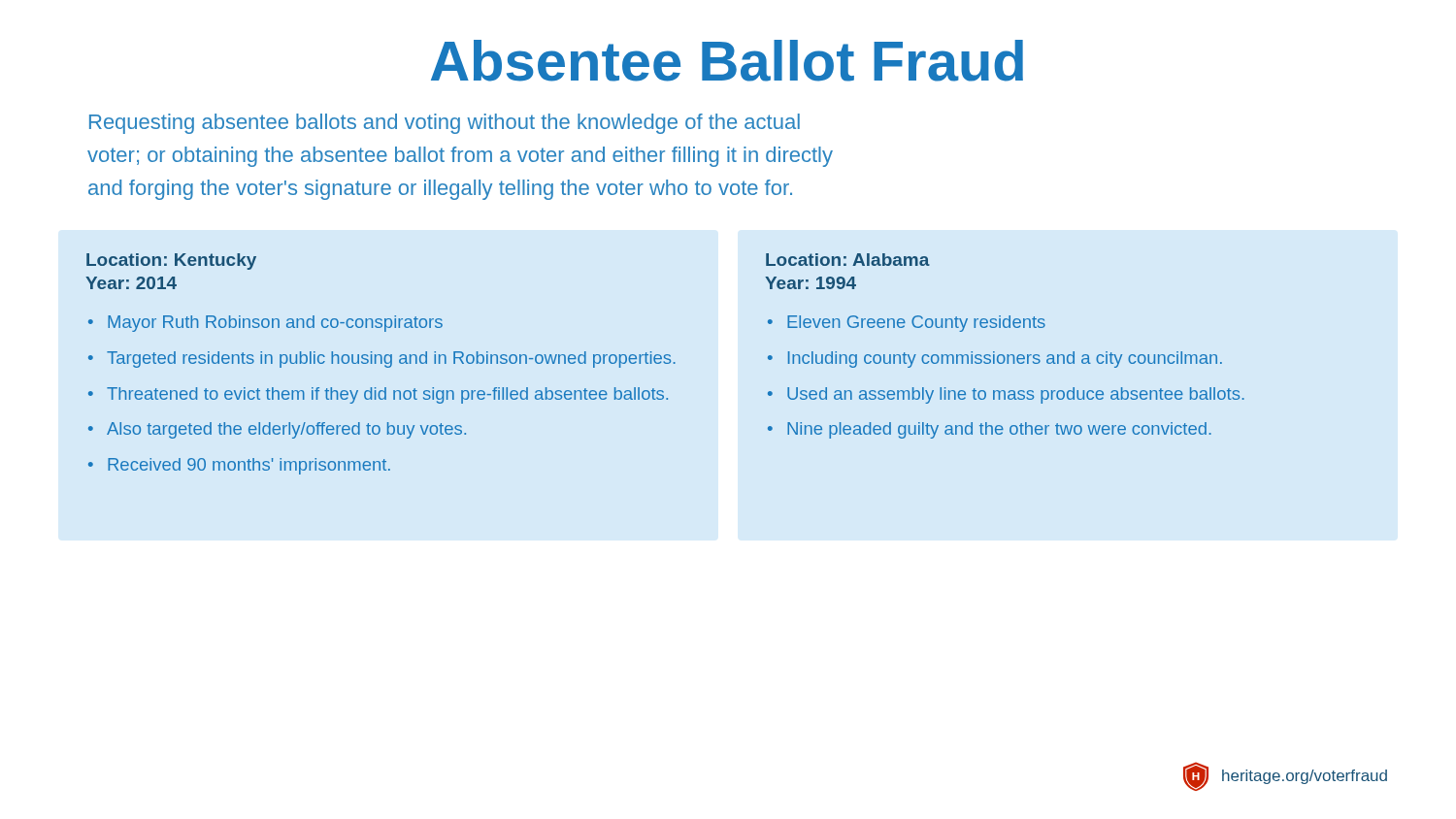Image resolution: width=1456 pixels, height=819 pixels.
Task: Select the list item containing "Mayor Ruth Robinson and co-conspirators"
Action: 275,322
